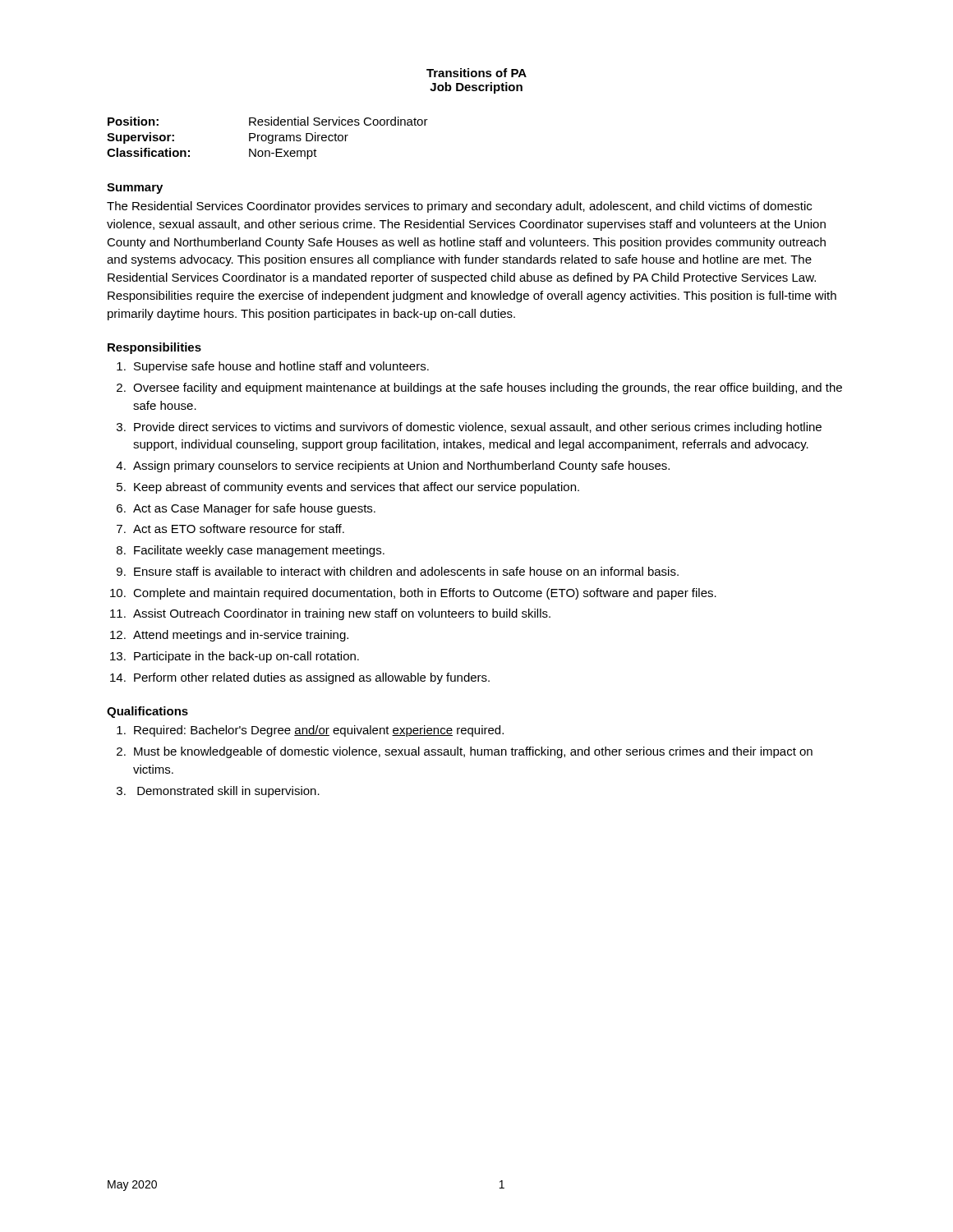Image resolution: width=953 pixels, height=1232 pixels.
Task: Where does it say "Transitions of PAJob Description"?
Action: pos(476,80)
